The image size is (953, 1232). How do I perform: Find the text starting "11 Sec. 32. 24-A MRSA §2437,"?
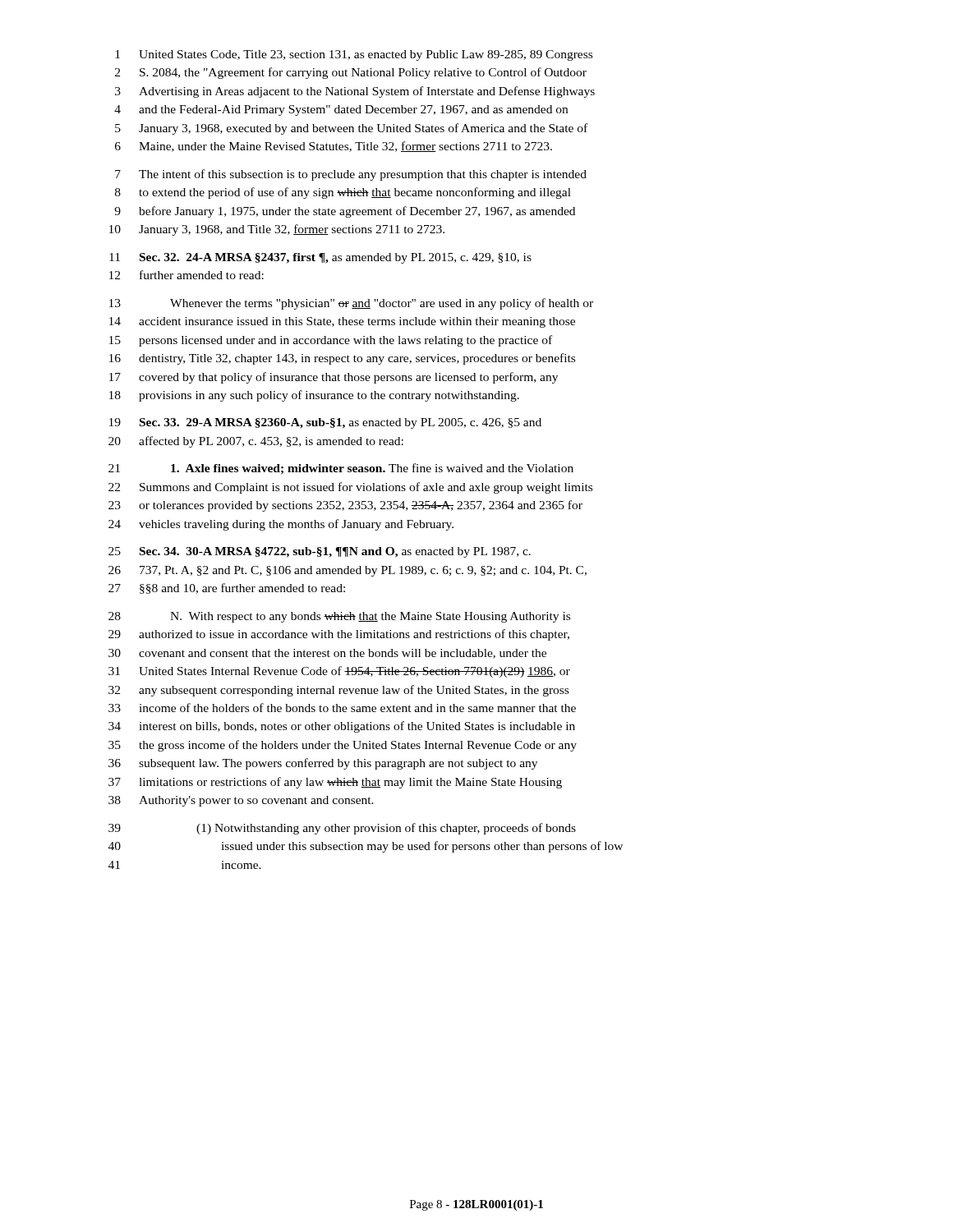tap(485, 266)
